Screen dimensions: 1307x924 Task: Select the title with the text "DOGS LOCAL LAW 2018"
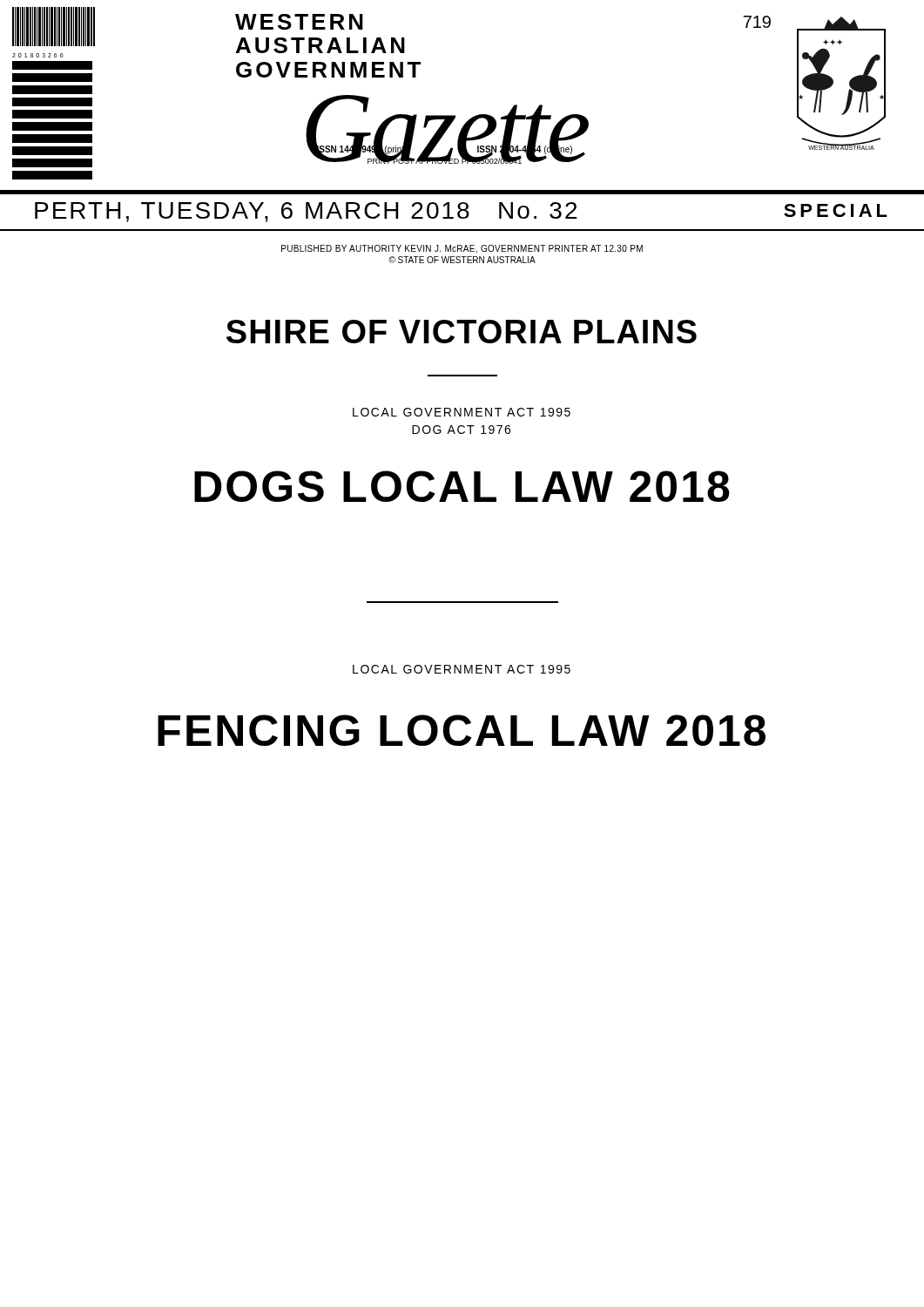tap(462, 487)
